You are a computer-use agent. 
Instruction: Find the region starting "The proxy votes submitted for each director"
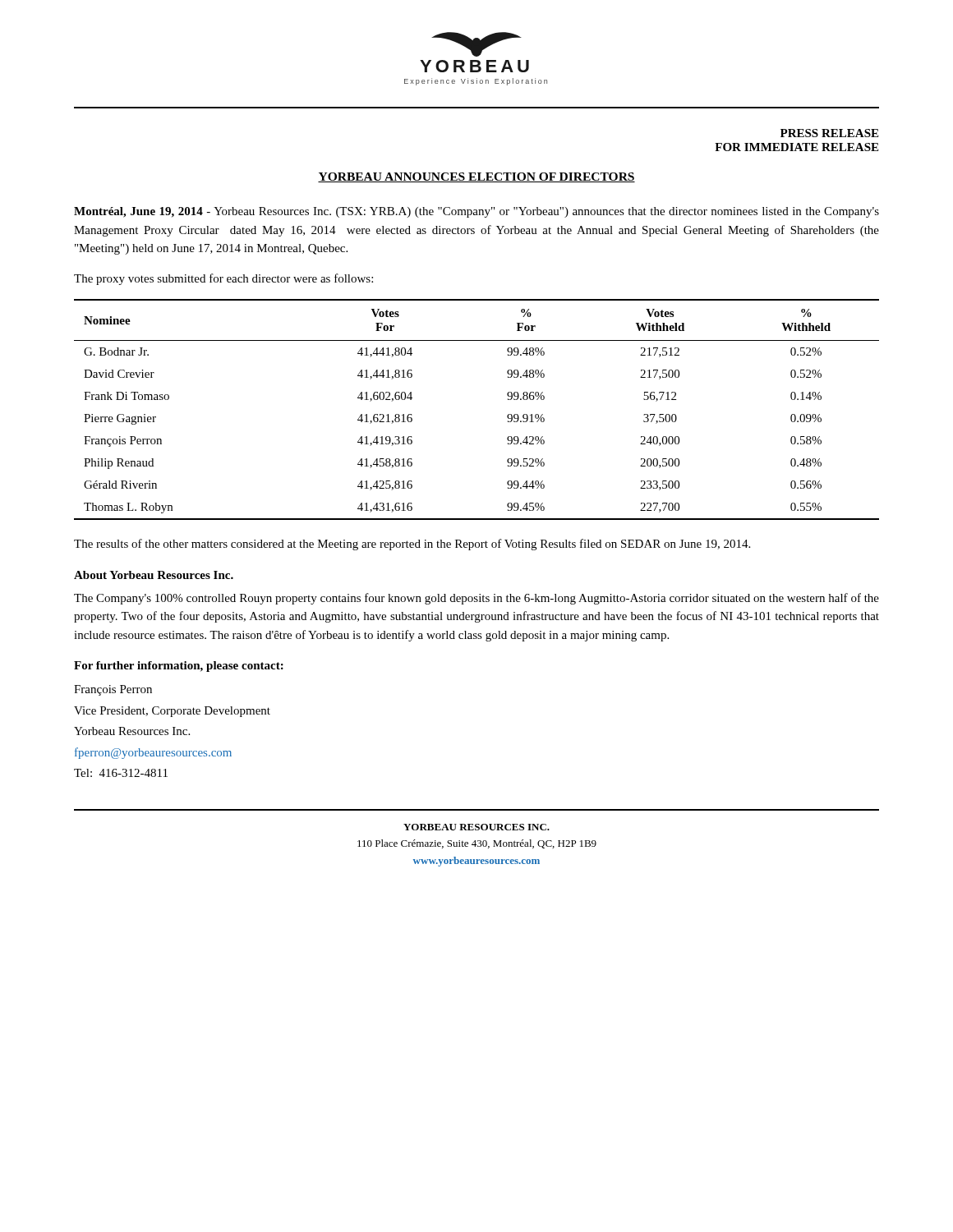coord(224,278)
